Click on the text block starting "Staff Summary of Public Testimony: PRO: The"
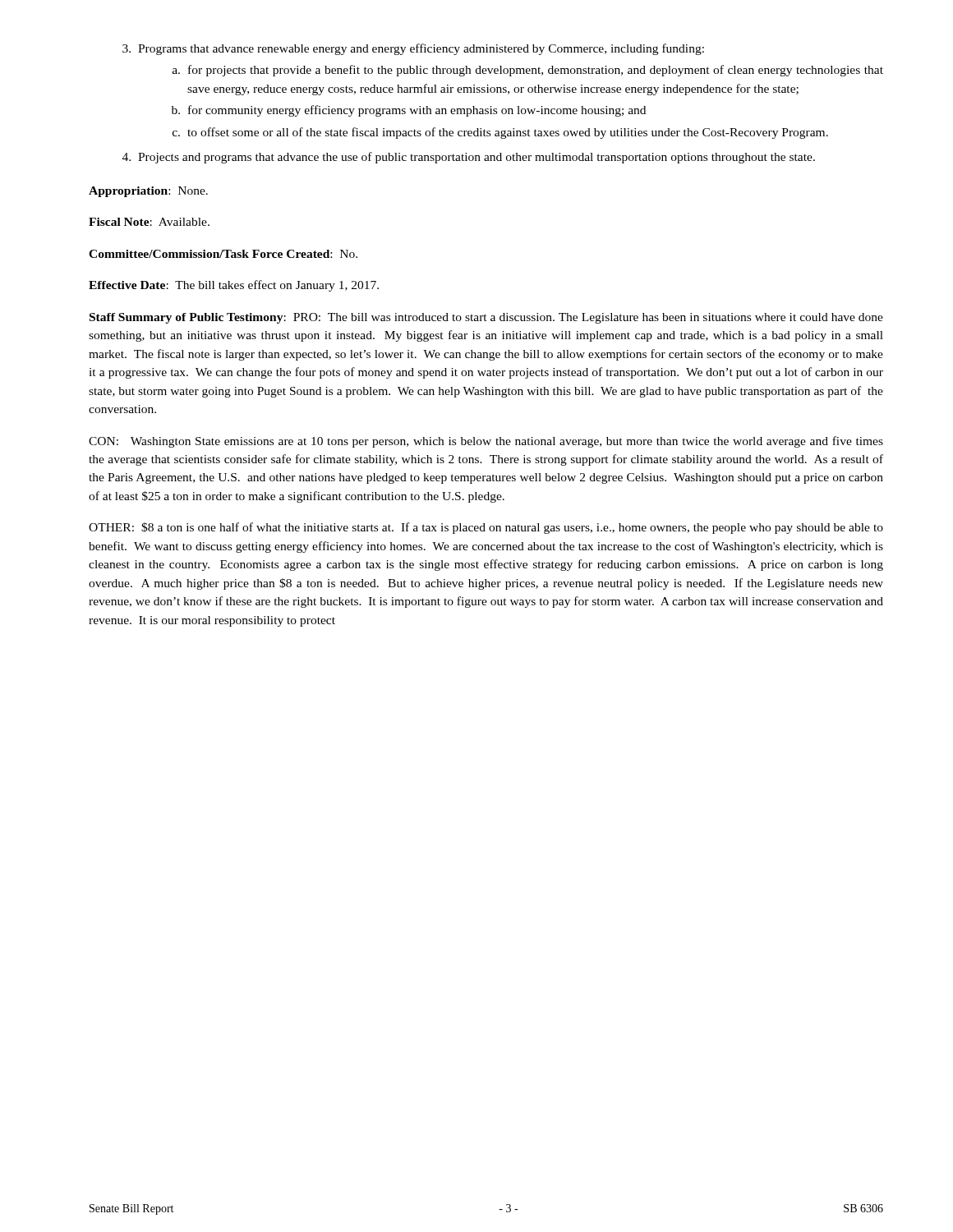 point(486,363)
